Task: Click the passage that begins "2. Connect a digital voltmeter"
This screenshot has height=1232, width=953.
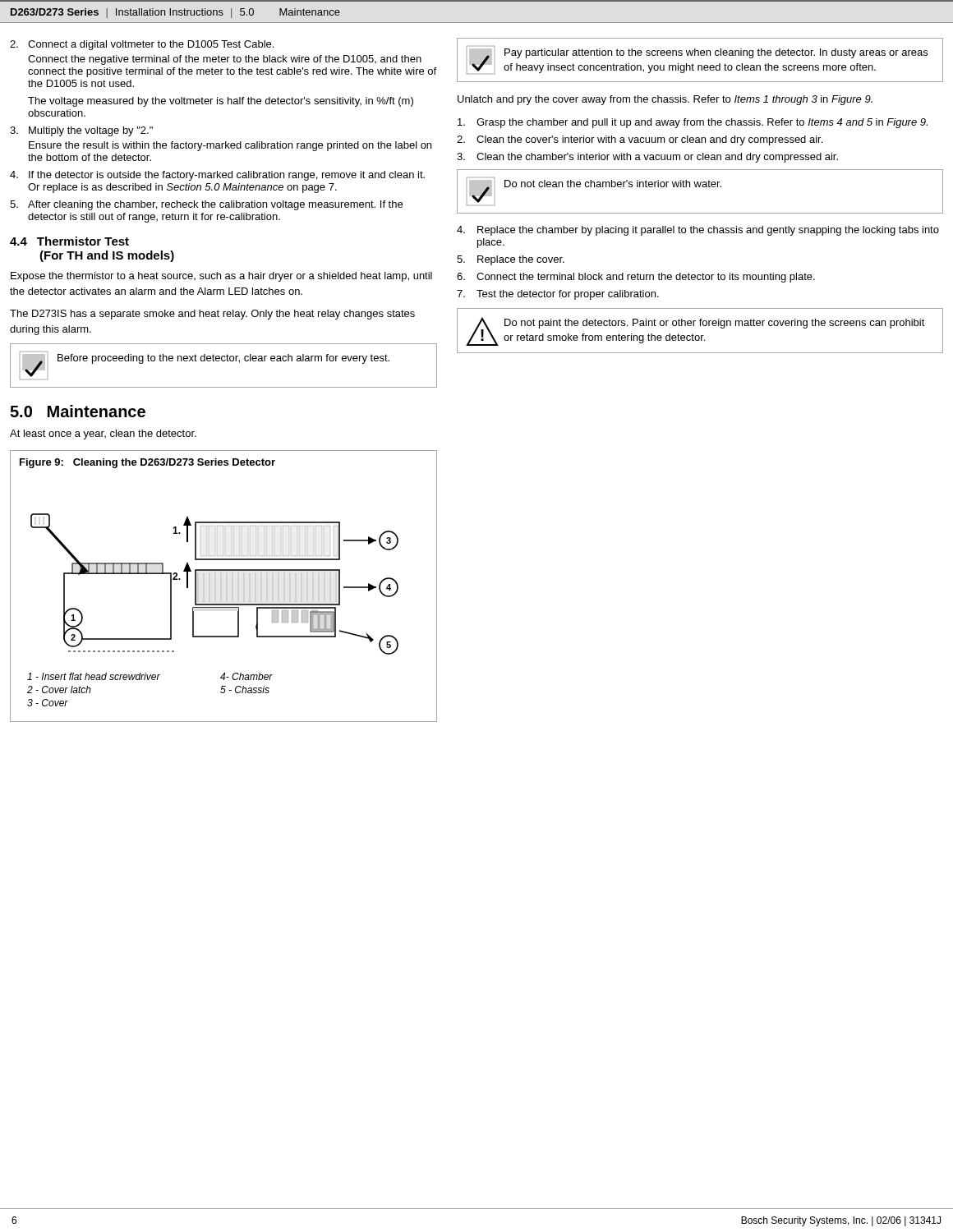Action: (x=223, y=78)
